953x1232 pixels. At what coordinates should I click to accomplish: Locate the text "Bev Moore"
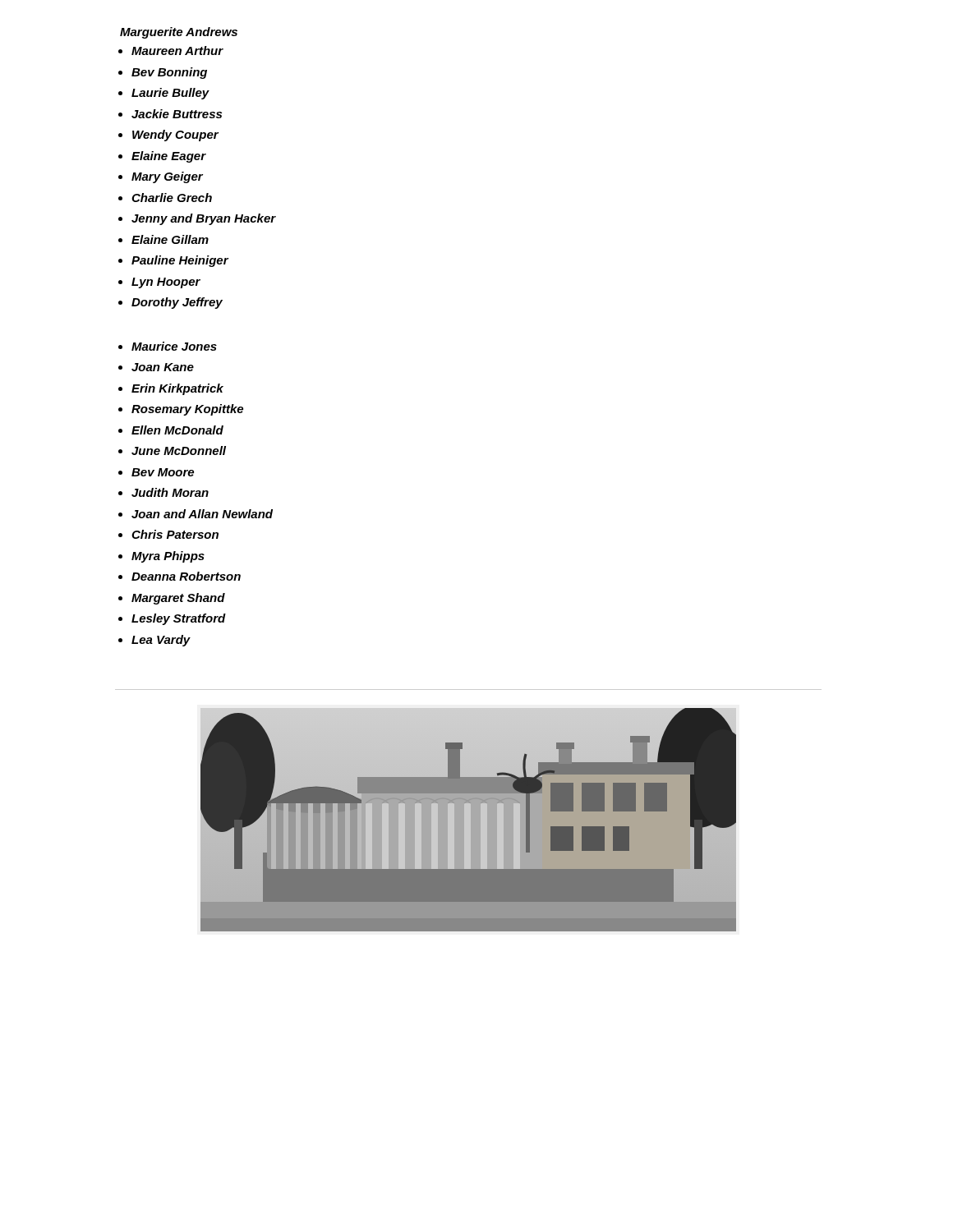[x=163, y=471]
